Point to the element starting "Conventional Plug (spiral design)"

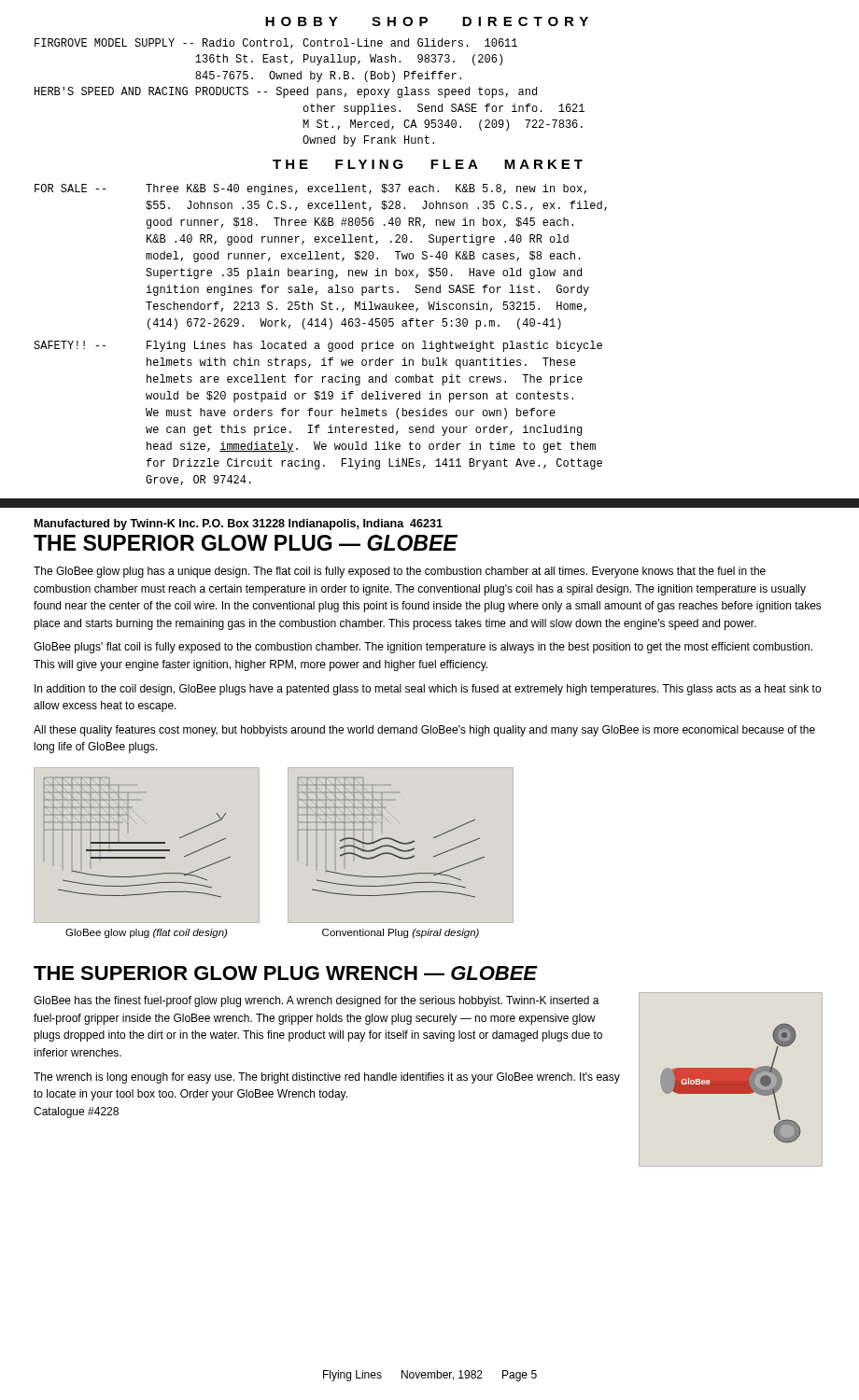pos(401,932)
